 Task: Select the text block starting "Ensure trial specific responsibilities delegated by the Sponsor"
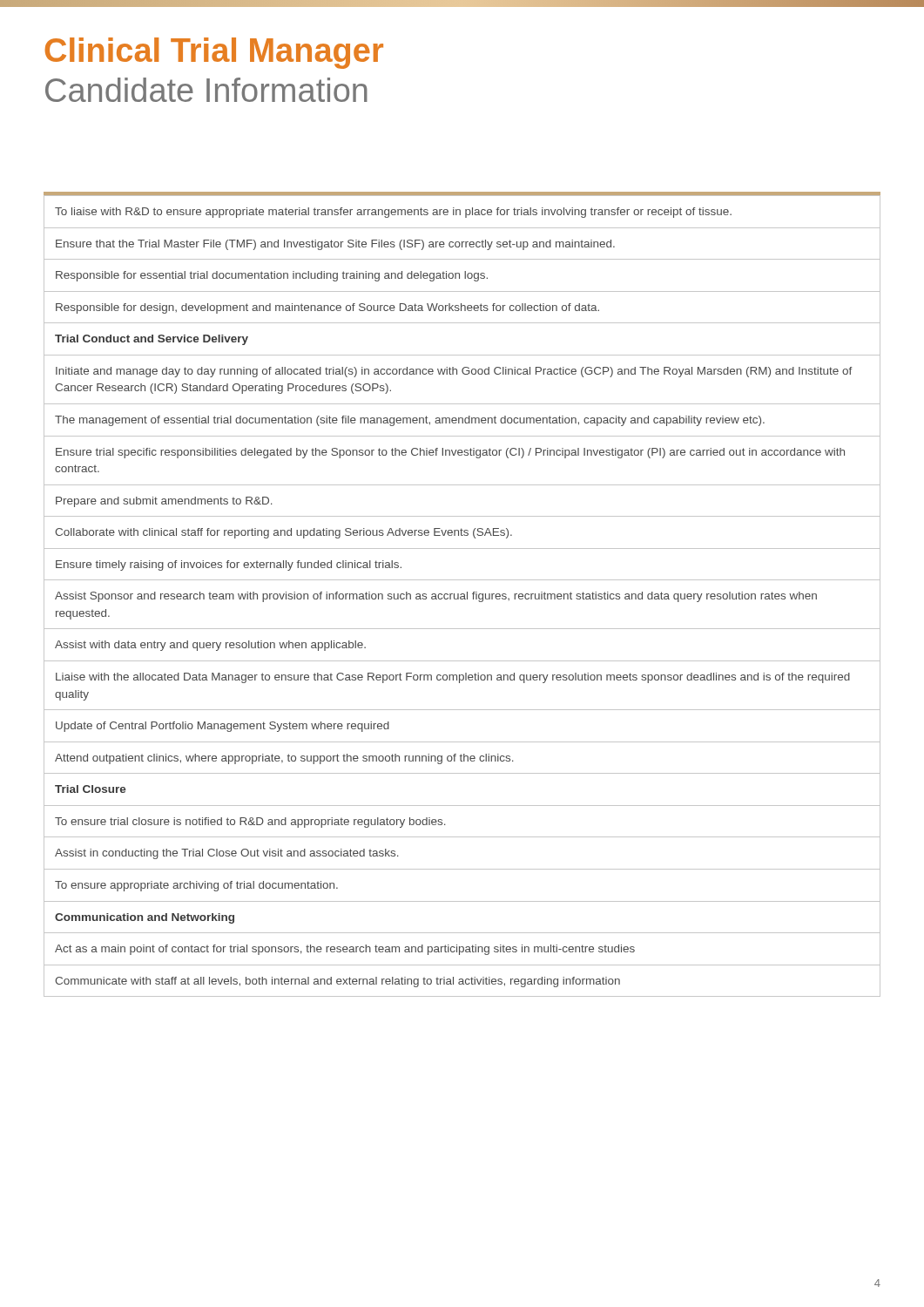click(x=450, y=460)
